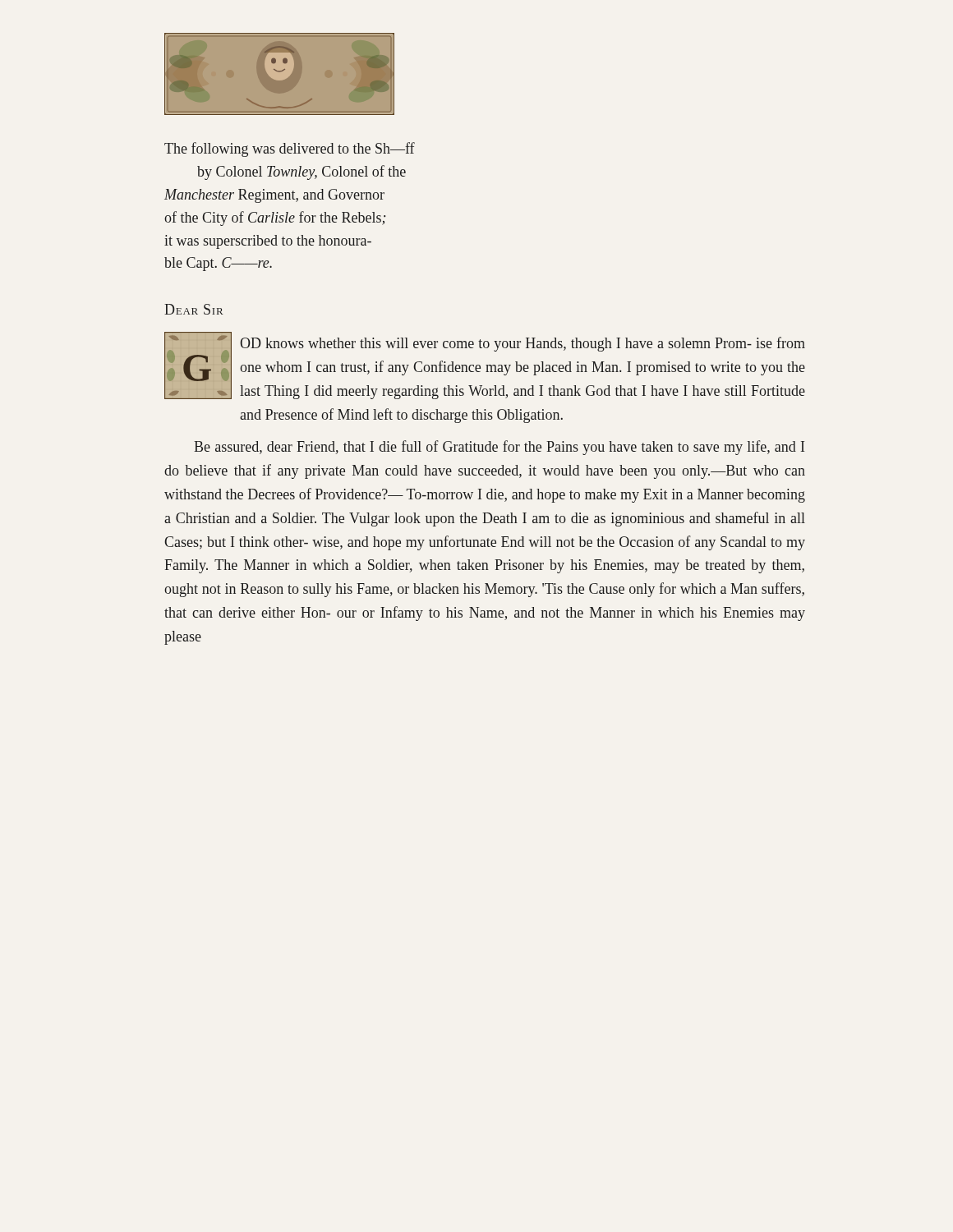
Task: Locate the block of text that opens with "The following was delivered"
Action: pyautogui.click(x=289, y=206)
